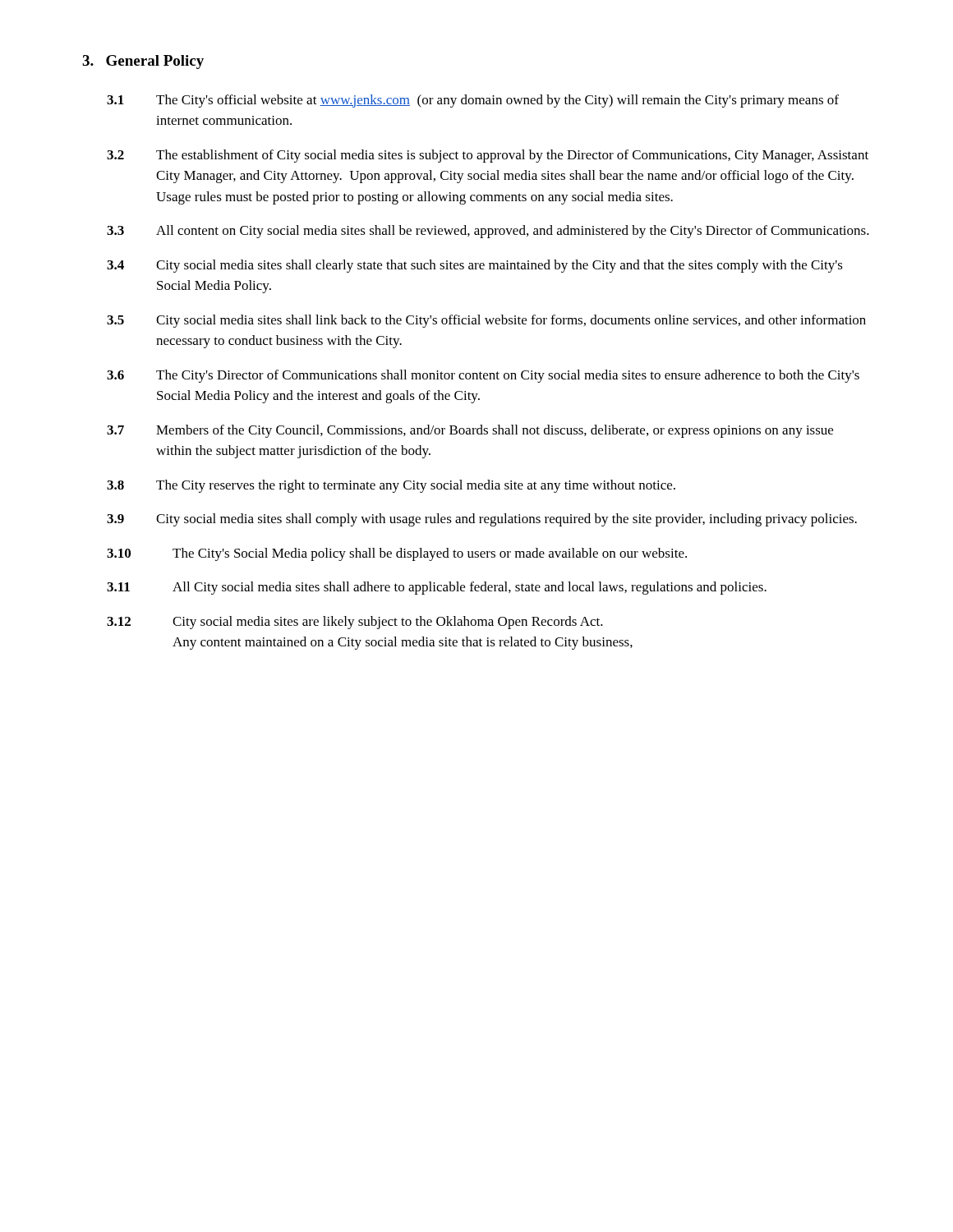Select the region starting "3. General Policy"
This screenshot has height=1232, width=953.
143,60
